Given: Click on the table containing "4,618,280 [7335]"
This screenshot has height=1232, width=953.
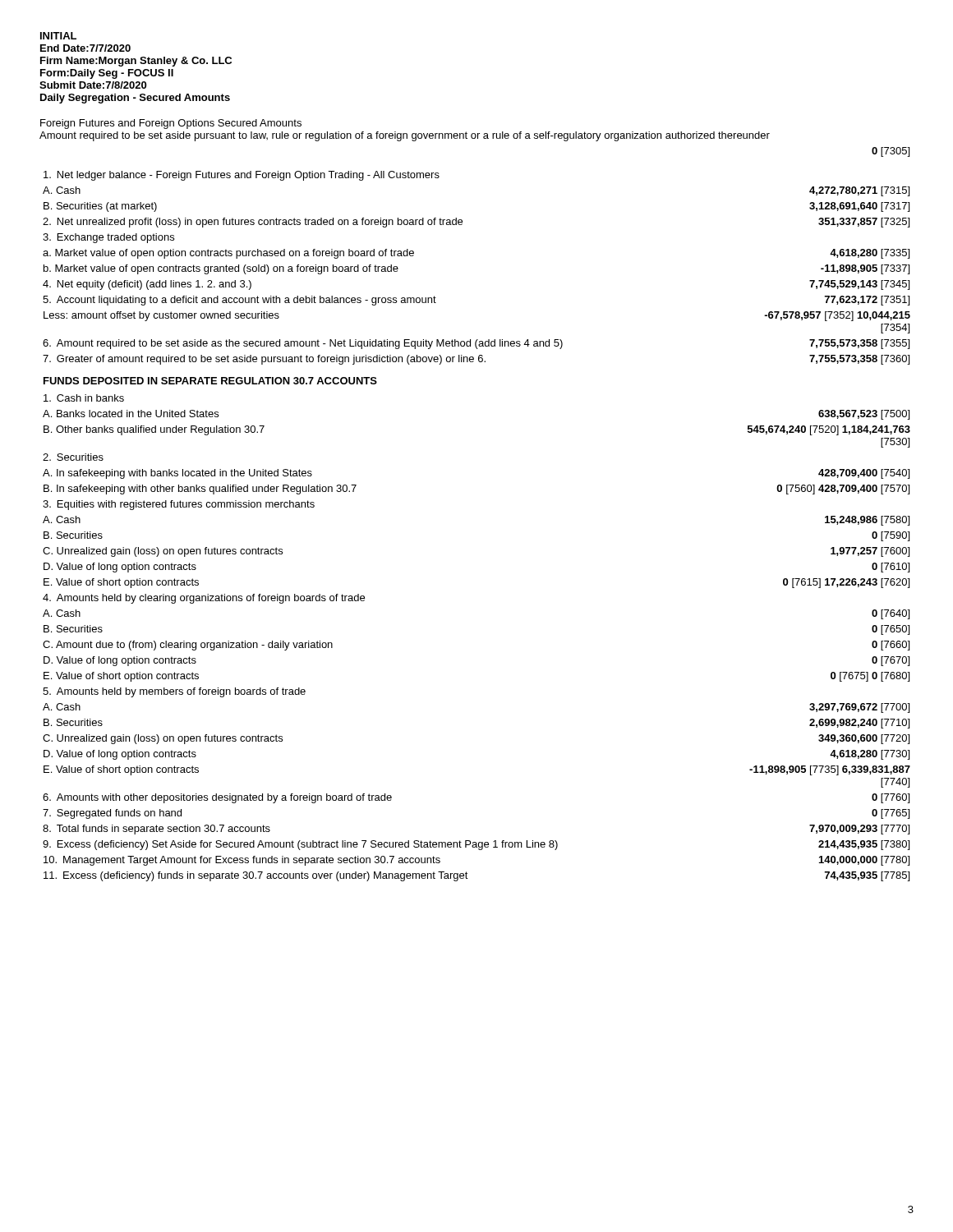Looking at the screenshot, I should point(476,525).
